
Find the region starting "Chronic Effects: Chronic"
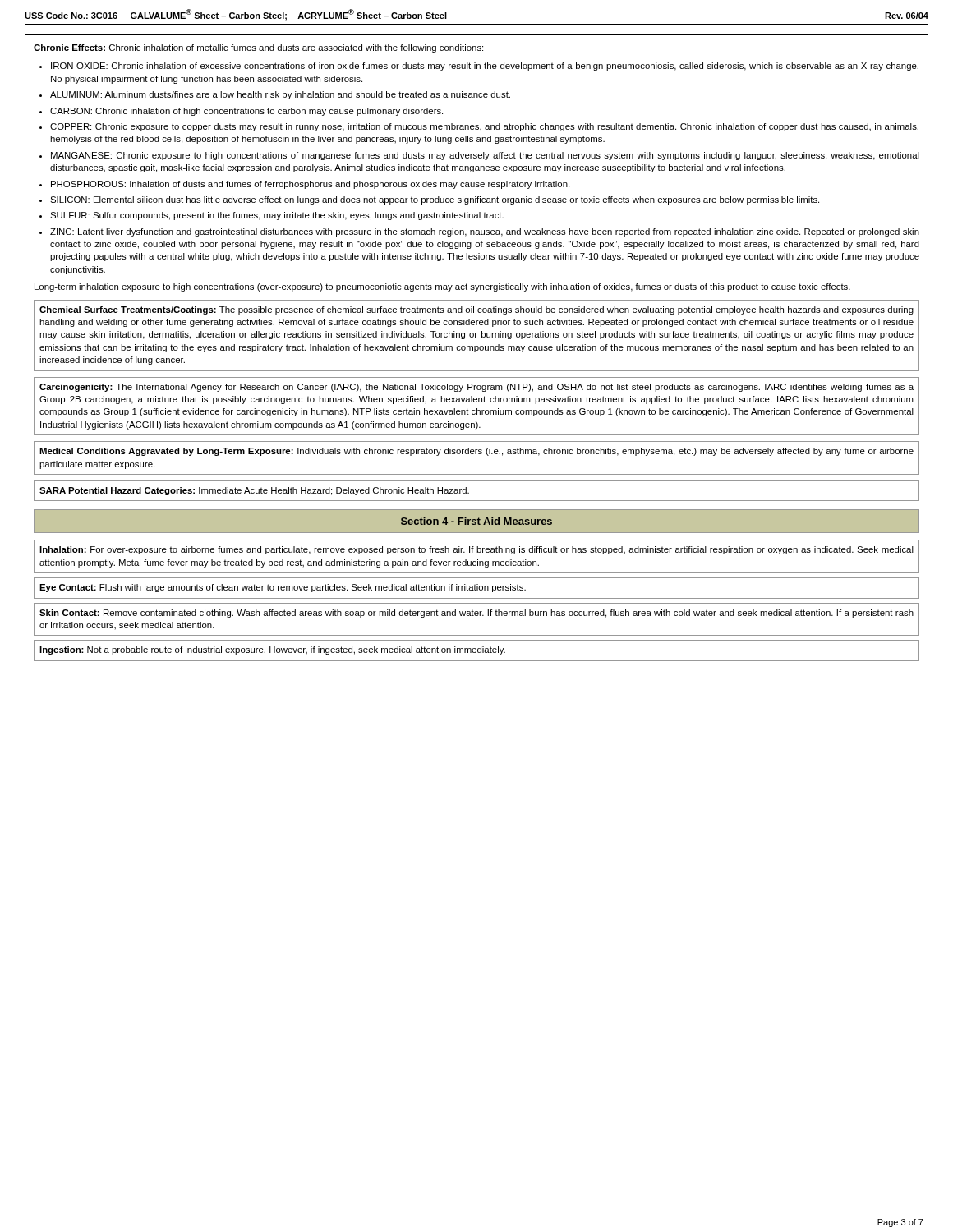(x=476, y=48)
